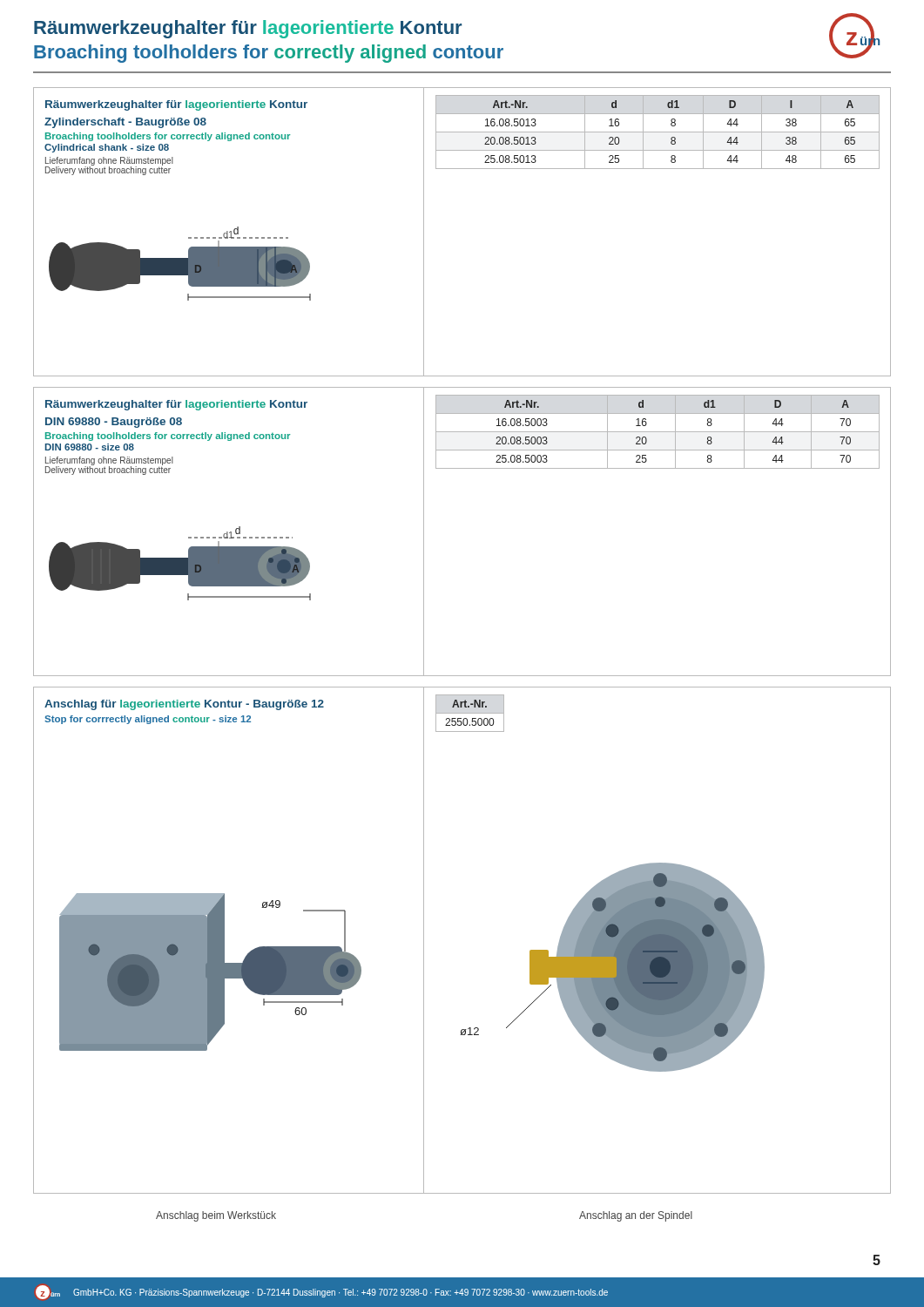Locate the table with the text "25.08.5013"

tap(462, 232)
